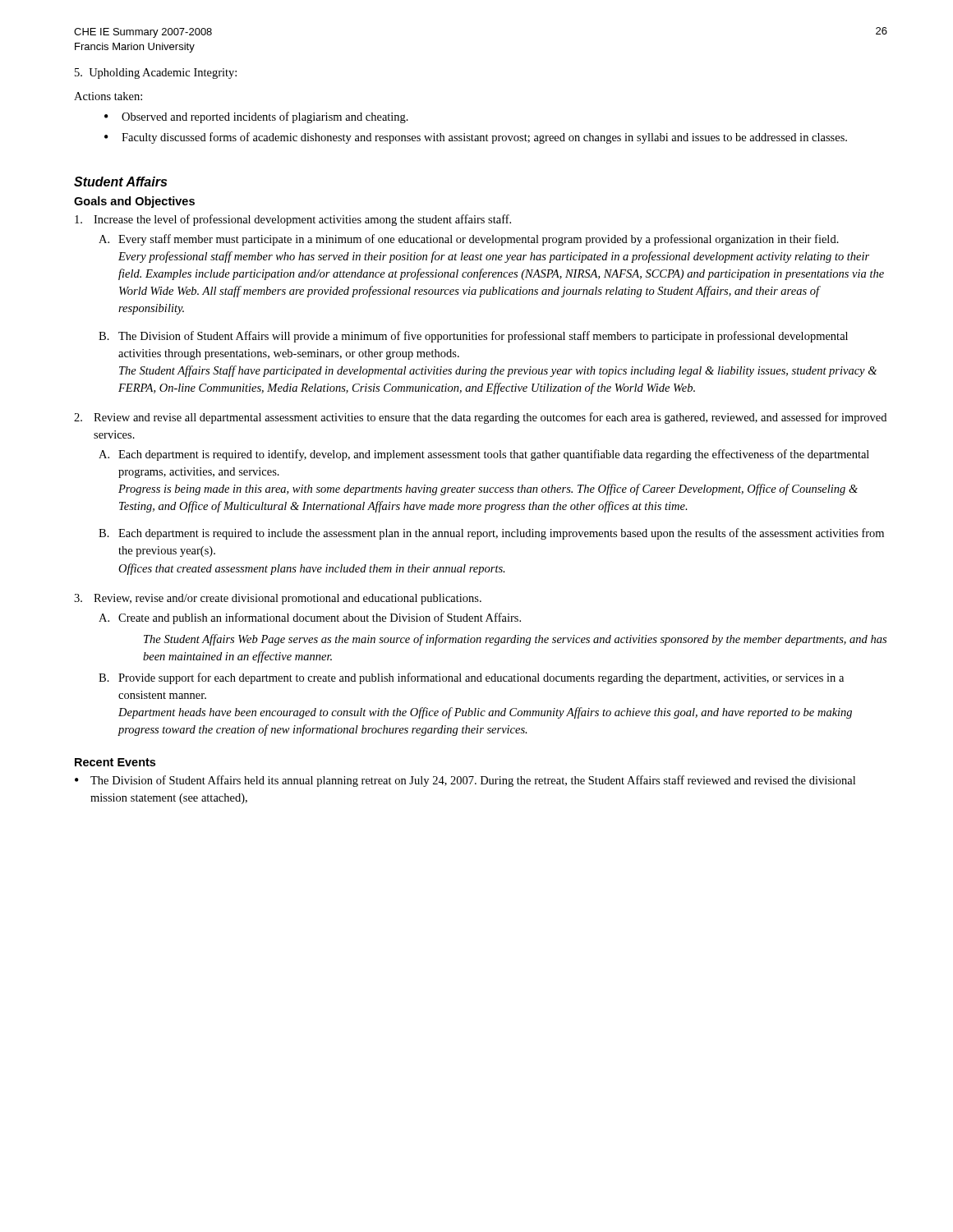Click on the text starting "5. Upholding Academic Integrity:"

pos(156,72)
